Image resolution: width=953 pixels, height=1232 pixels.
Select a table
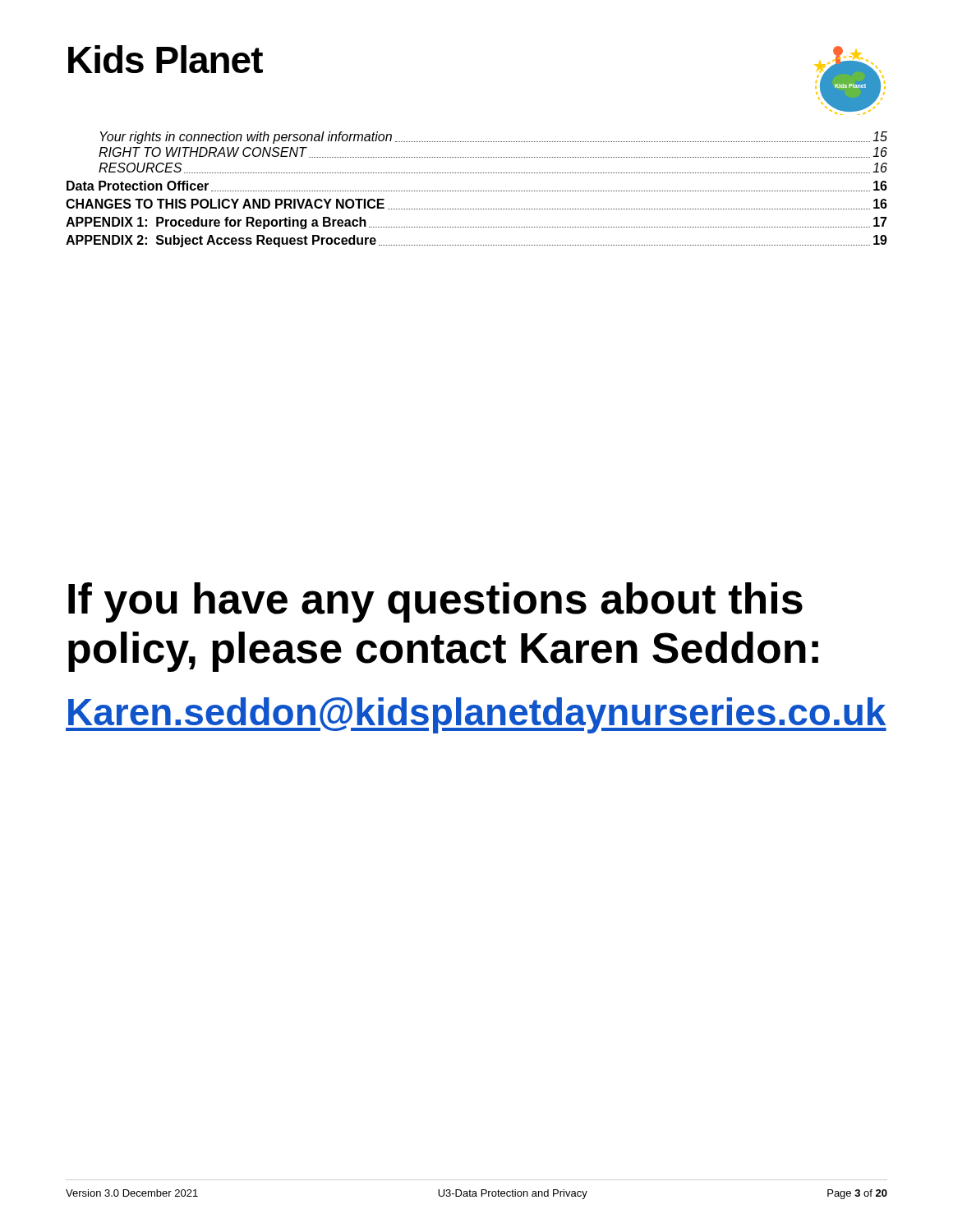click(x=476, y=189)
